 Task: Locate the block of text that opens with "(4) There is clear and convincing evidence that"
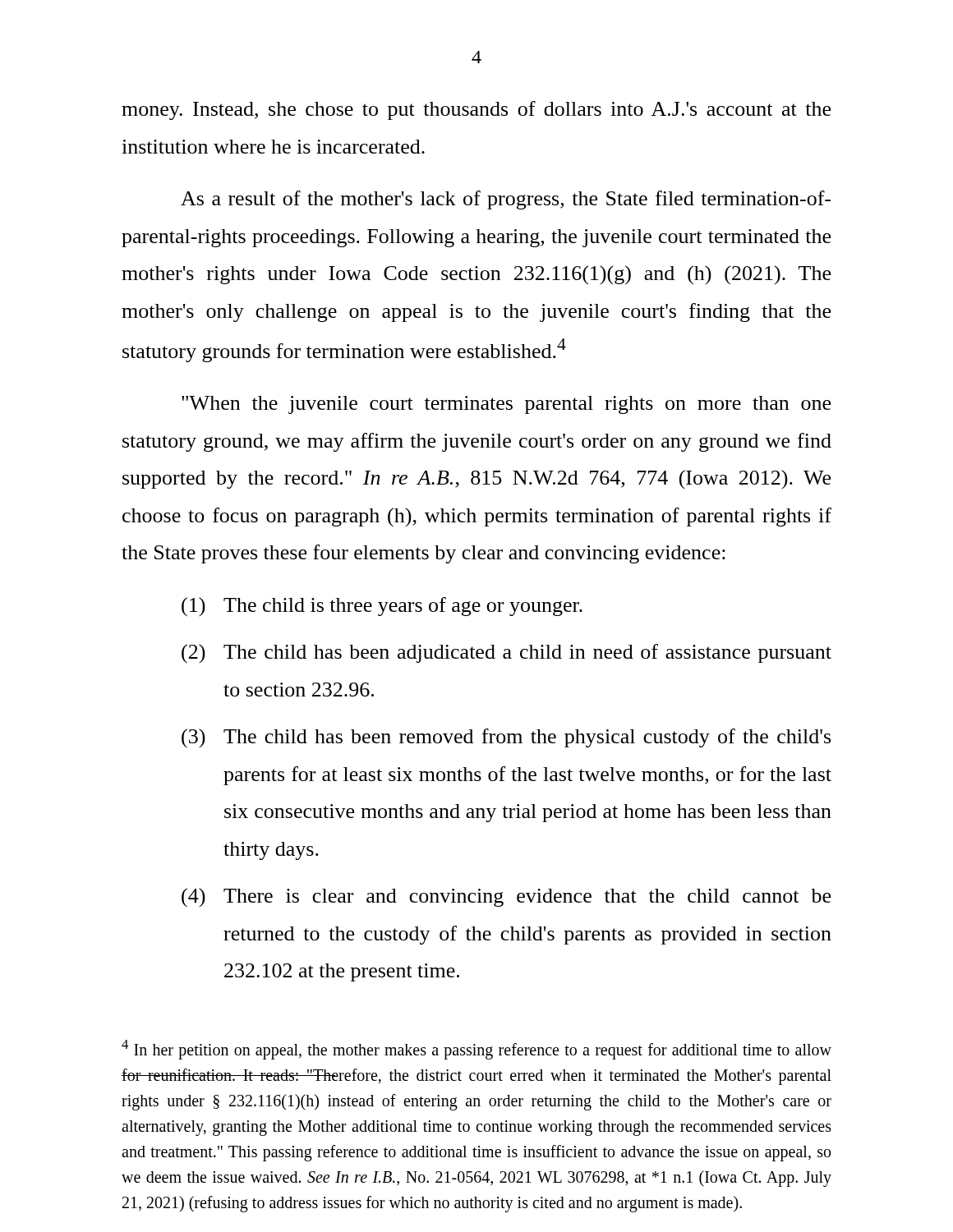click(x=506, y=933)
